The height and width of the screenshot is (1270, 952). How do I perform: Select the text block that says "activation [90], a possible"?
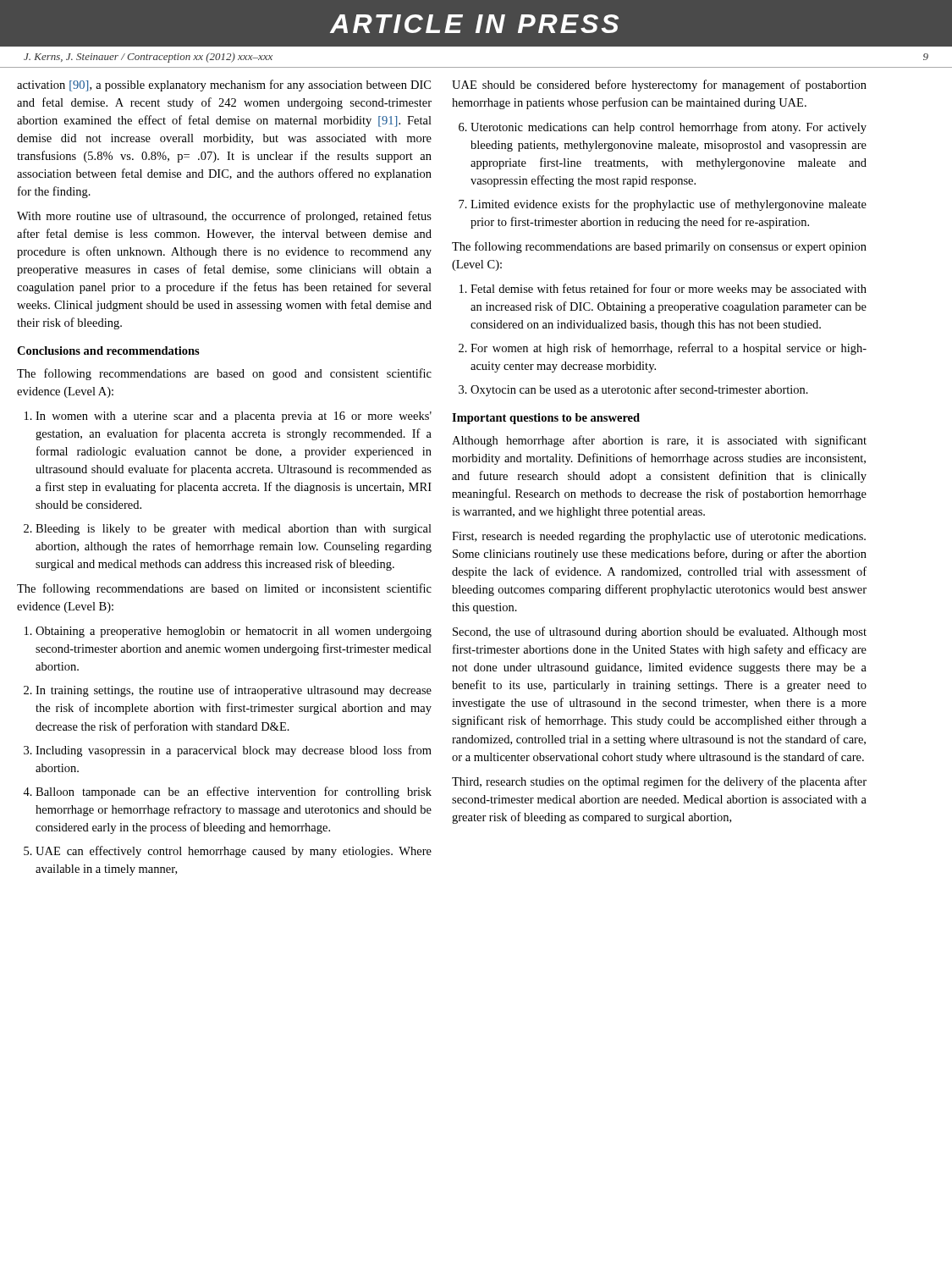(x=224, y=138)
